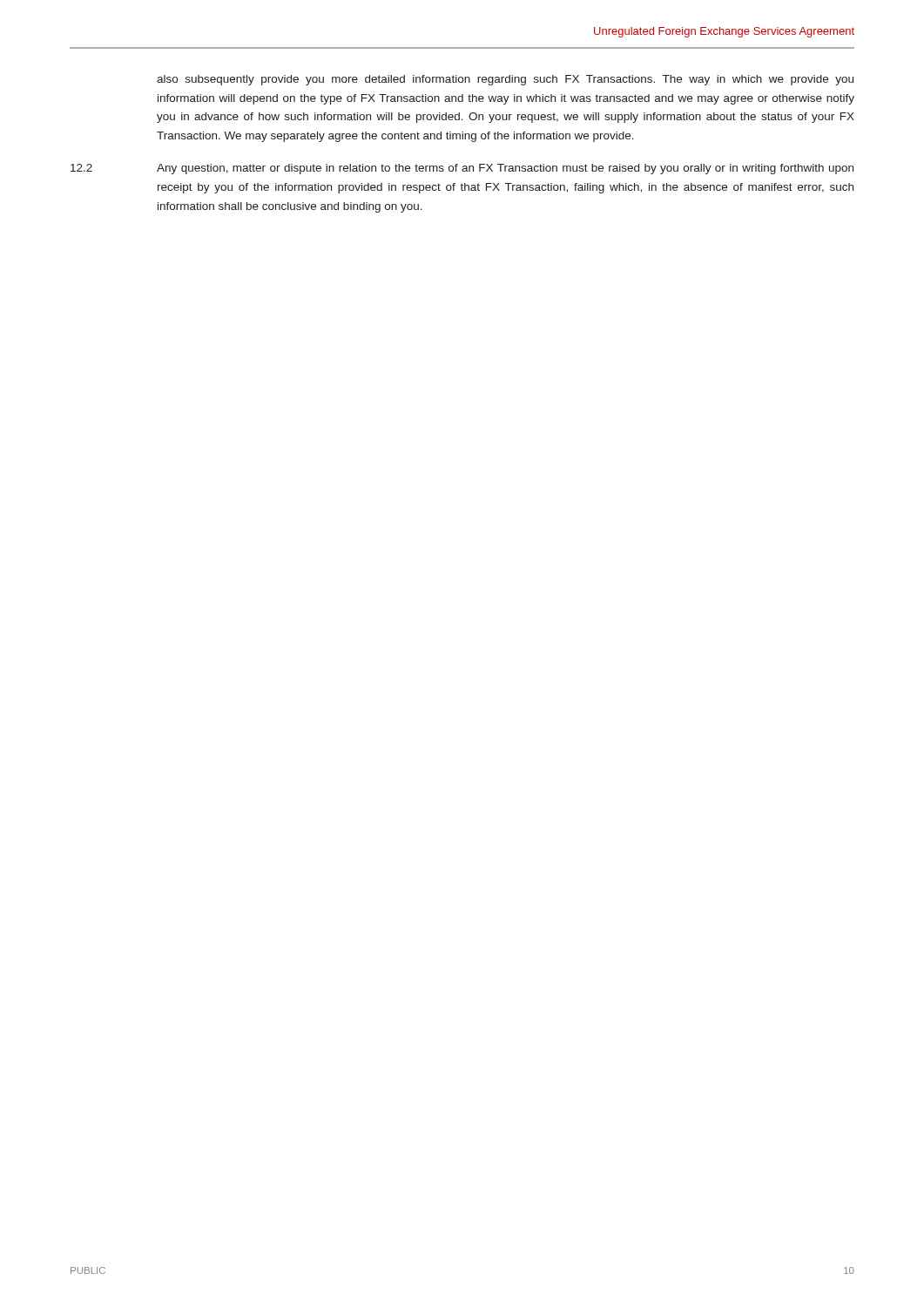Select the list item with the text "12.2 Any question, matter"
The width and height of the screenshot is (924, 1307).
point(462,187)
